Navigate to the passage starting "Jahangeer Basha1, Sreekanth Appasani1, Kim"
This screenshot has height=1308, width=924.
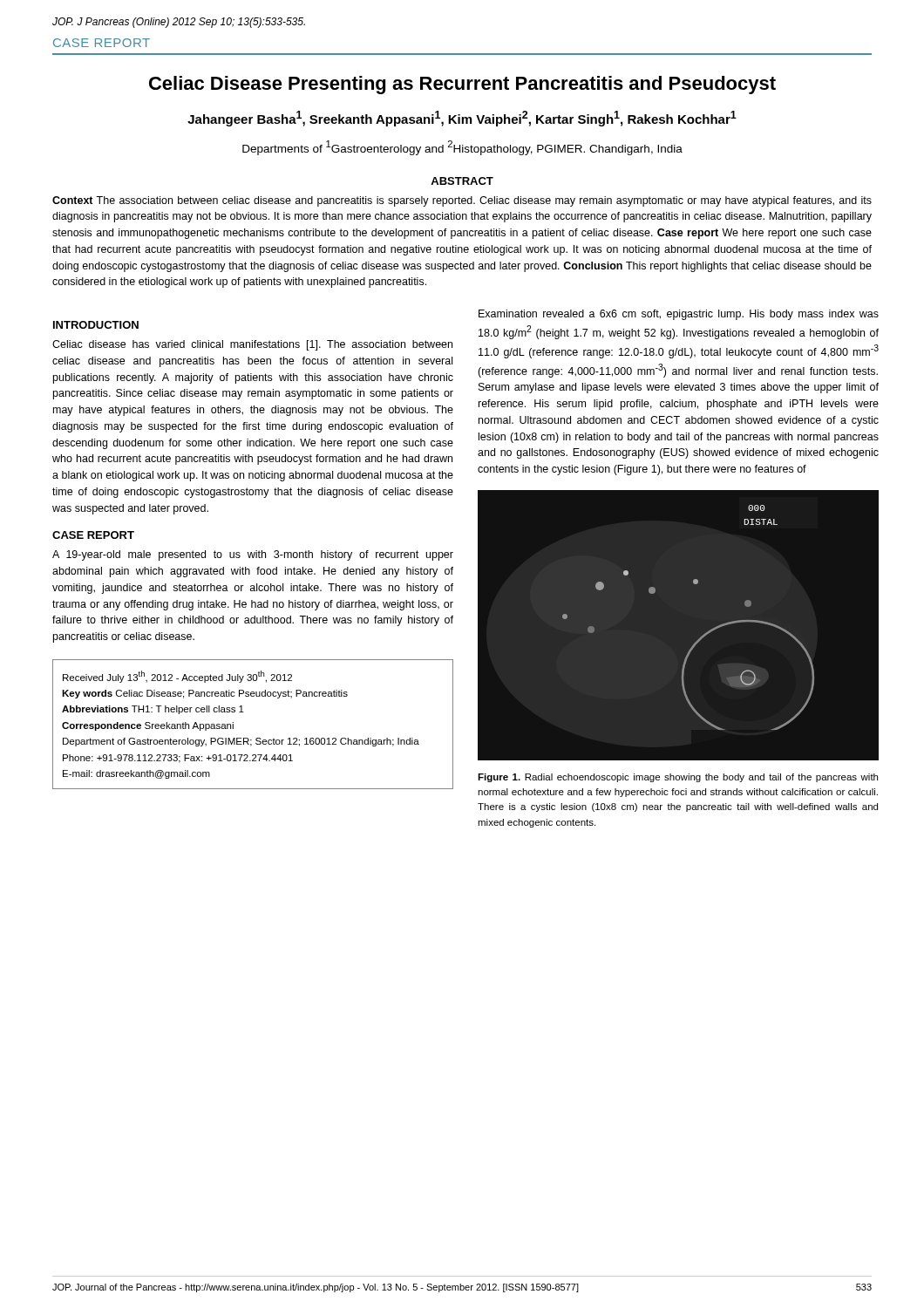tap(462, 118)
